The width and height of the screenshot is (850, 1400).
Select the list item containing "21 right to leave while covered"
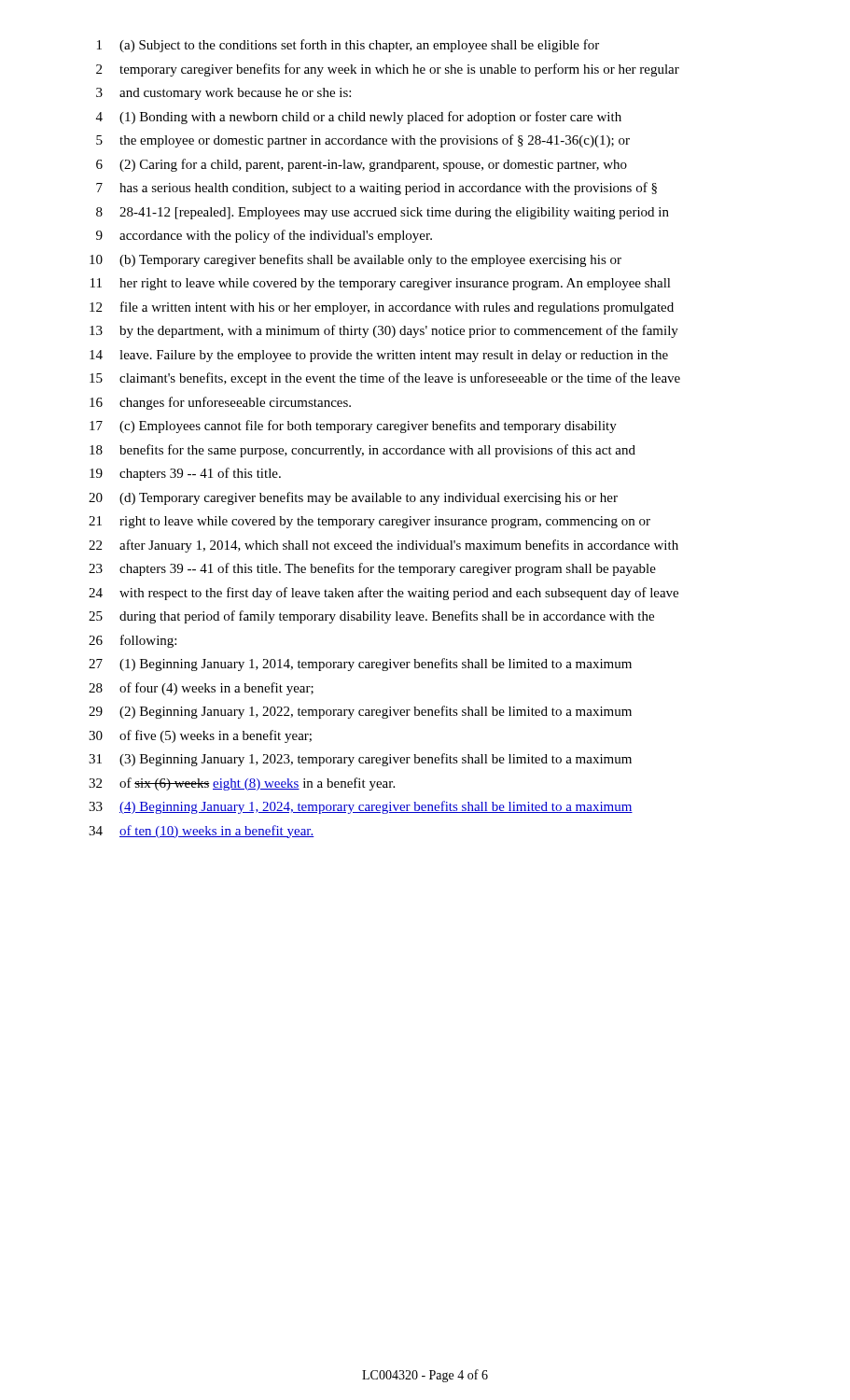425,522
